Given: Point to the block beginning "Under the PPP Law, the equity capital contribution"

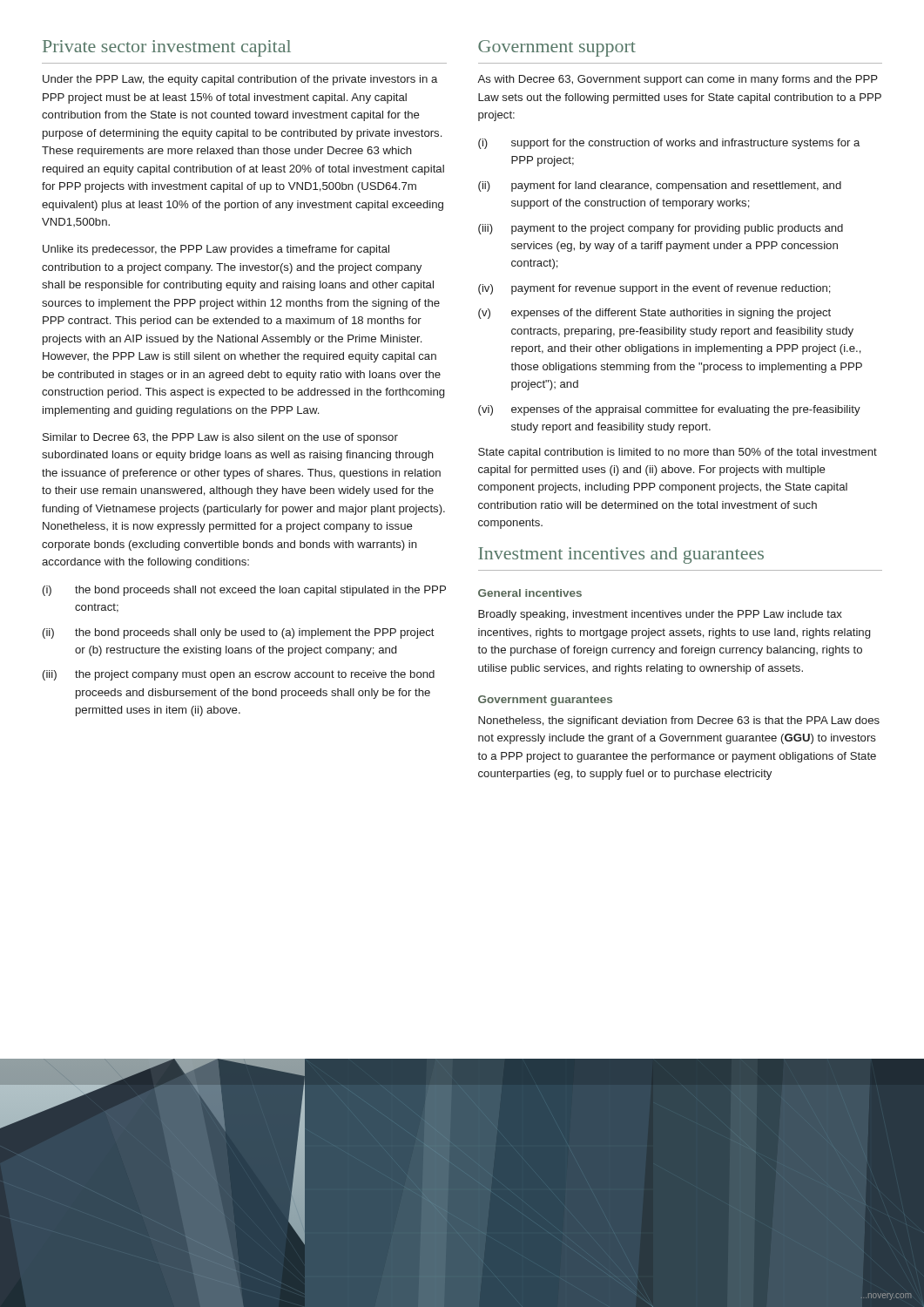Looking at the screenshot, I should [x=244, y=151].
